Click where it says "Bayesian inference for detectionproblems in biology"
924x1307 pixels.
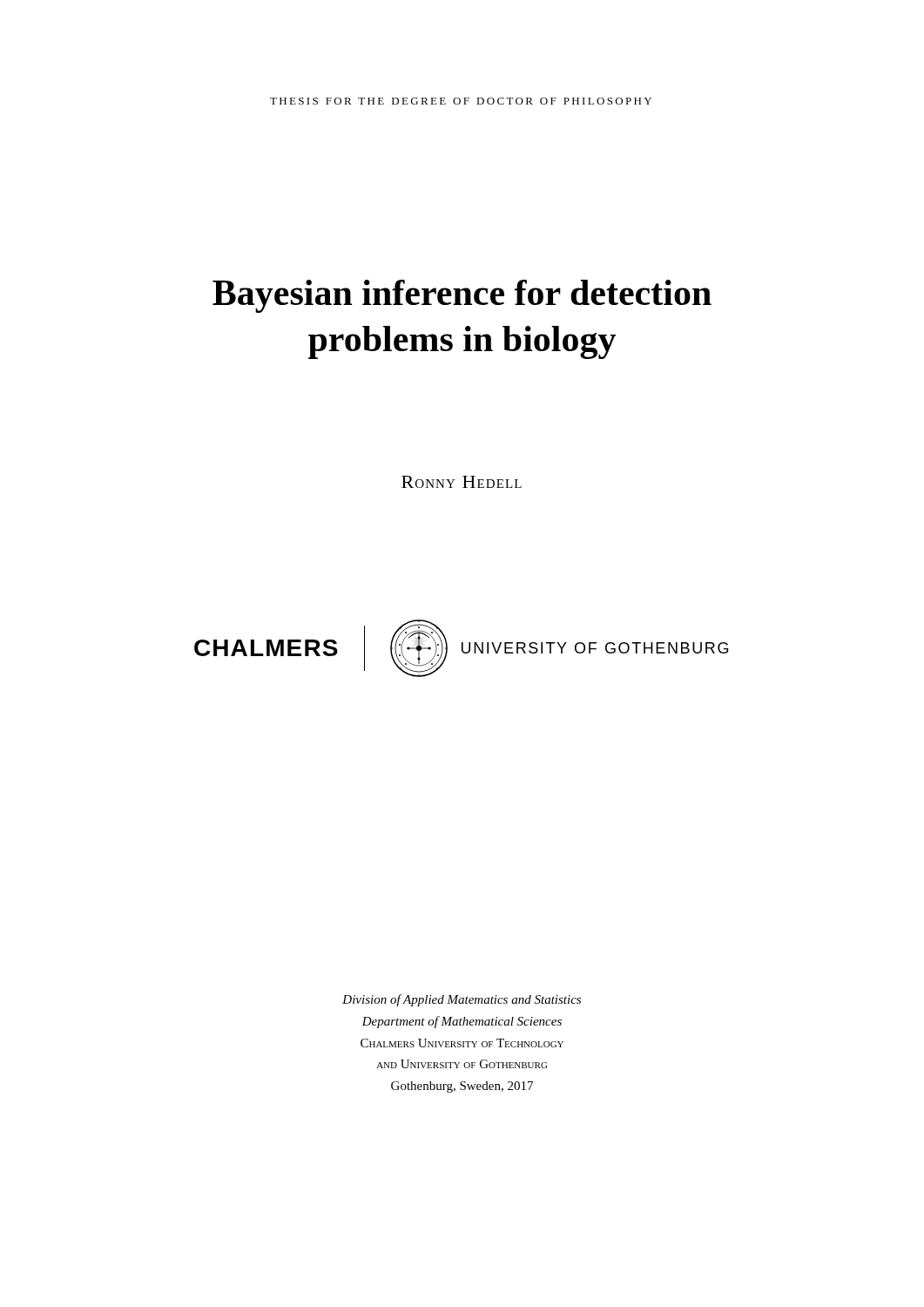(x=462, y=316)
